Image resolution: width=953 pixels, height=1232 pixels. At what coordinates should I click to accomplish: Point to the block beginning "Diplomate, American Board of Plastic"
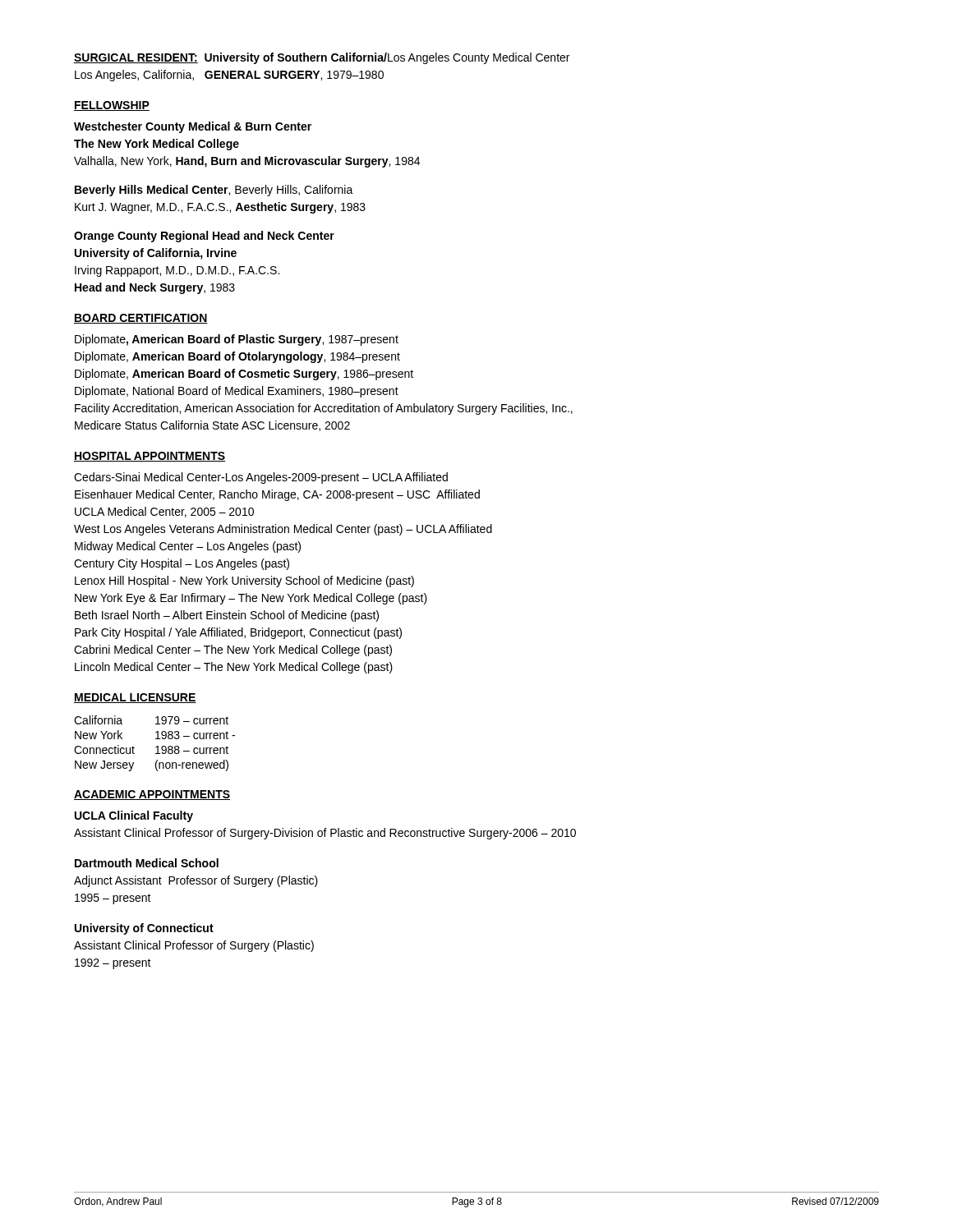click(x=324, y=382)
